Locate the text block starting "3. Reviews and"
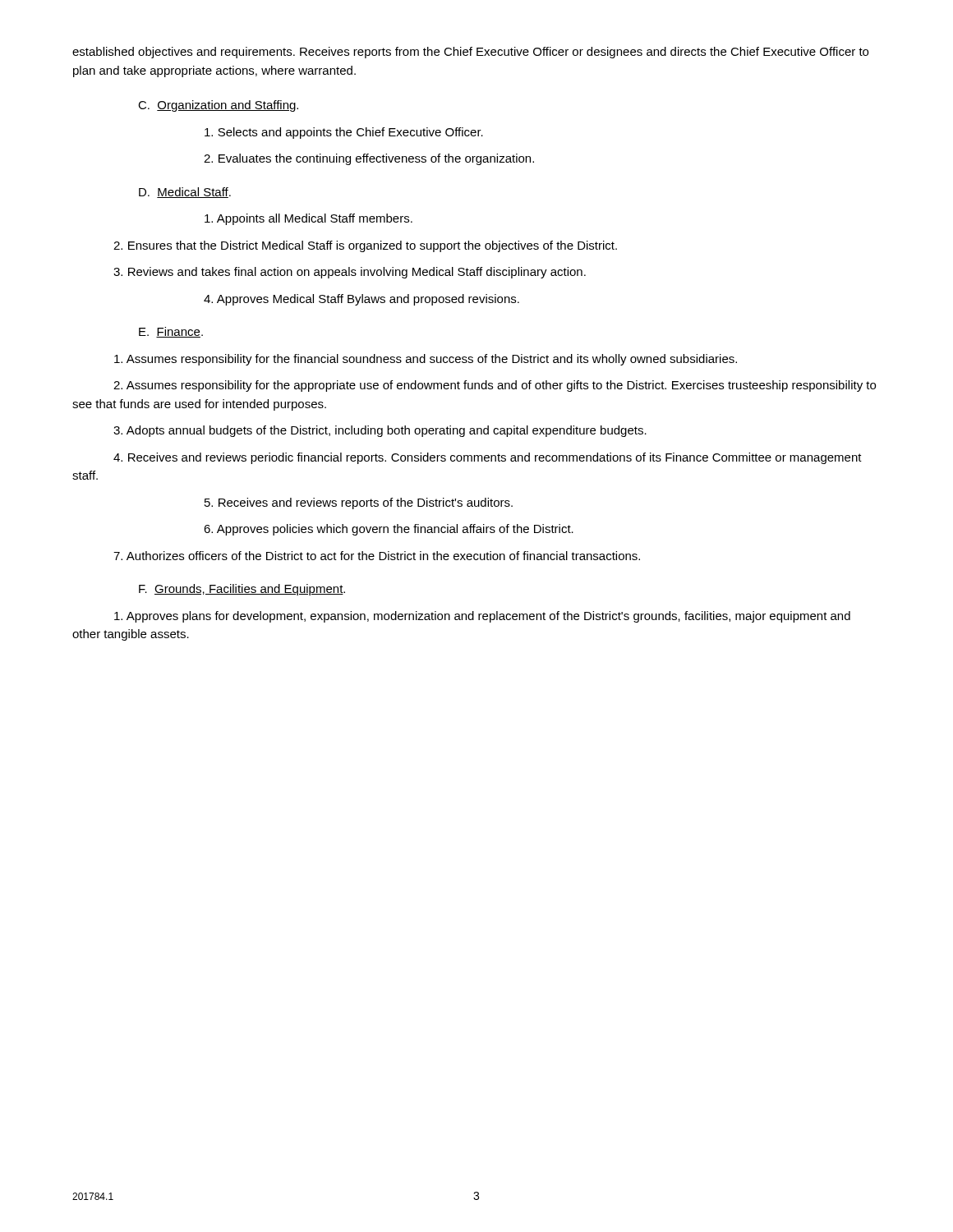Viewport: 953px width, 1232px height. point(329,271)
